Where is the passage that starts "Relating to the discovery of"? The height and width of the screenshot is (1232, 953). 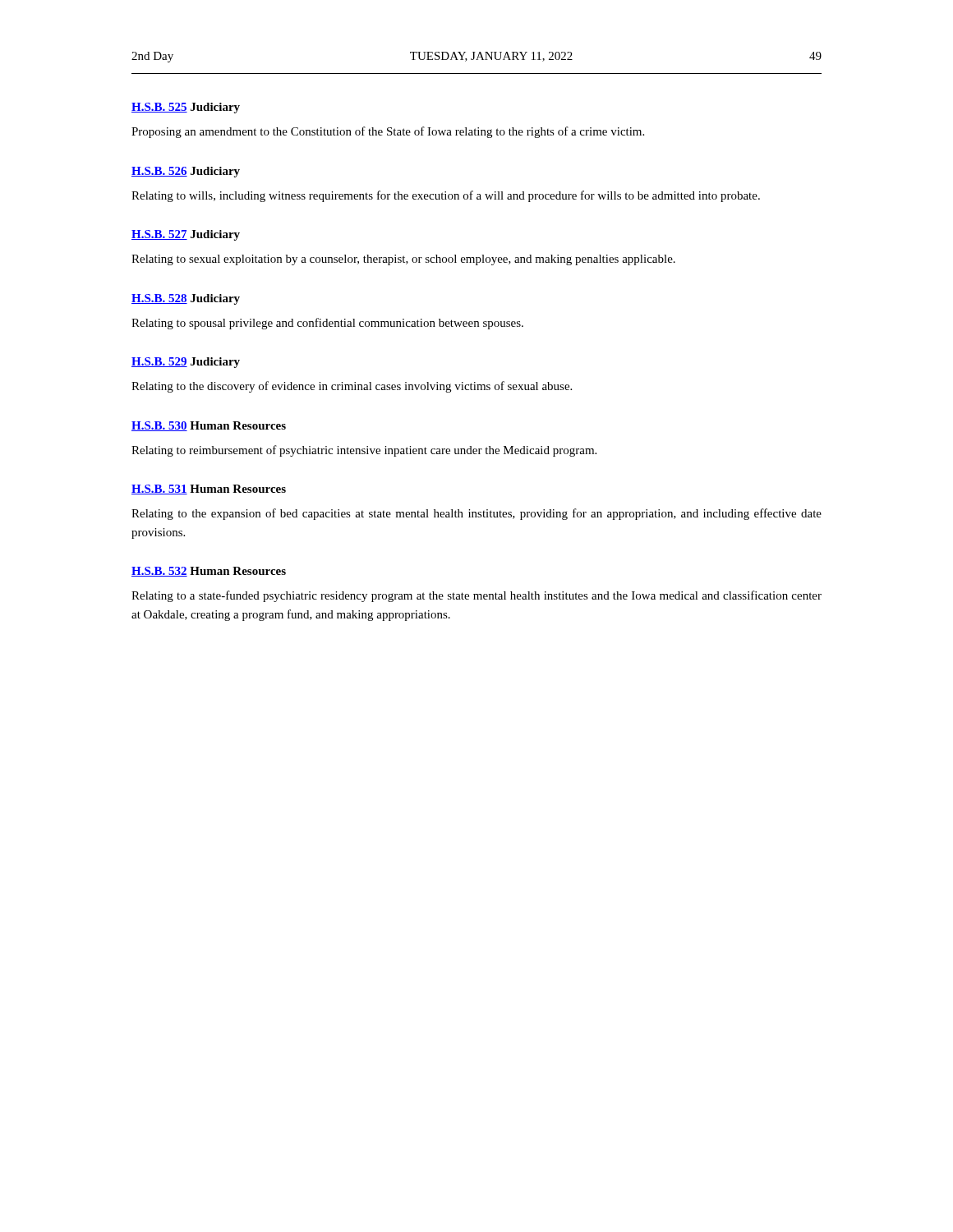pos(352,386)
